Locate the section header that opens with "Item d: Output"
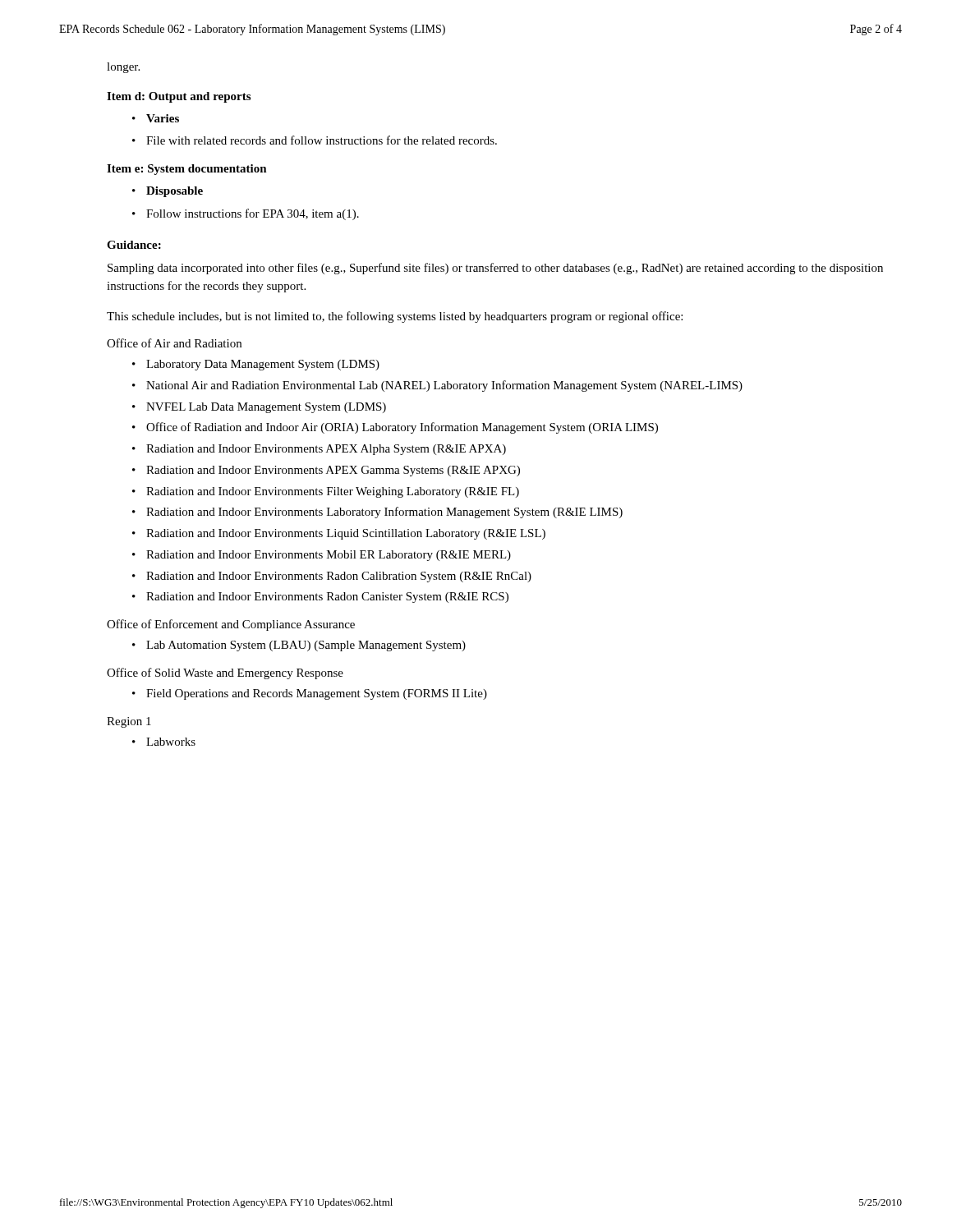Viewport: 961px width, 1232px height. 179,96
